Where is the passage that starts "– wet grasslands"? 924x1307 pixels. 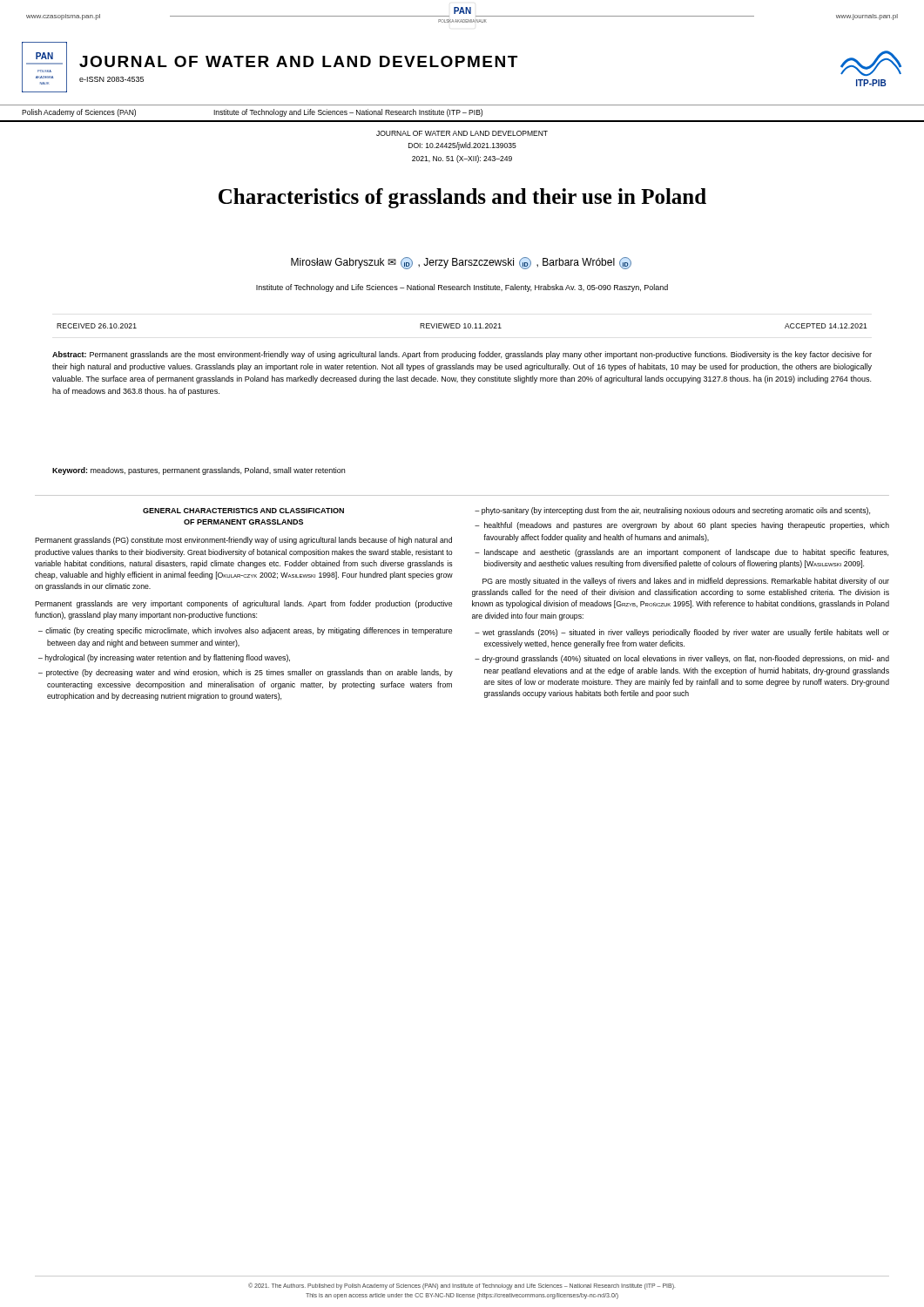[682, 638]
